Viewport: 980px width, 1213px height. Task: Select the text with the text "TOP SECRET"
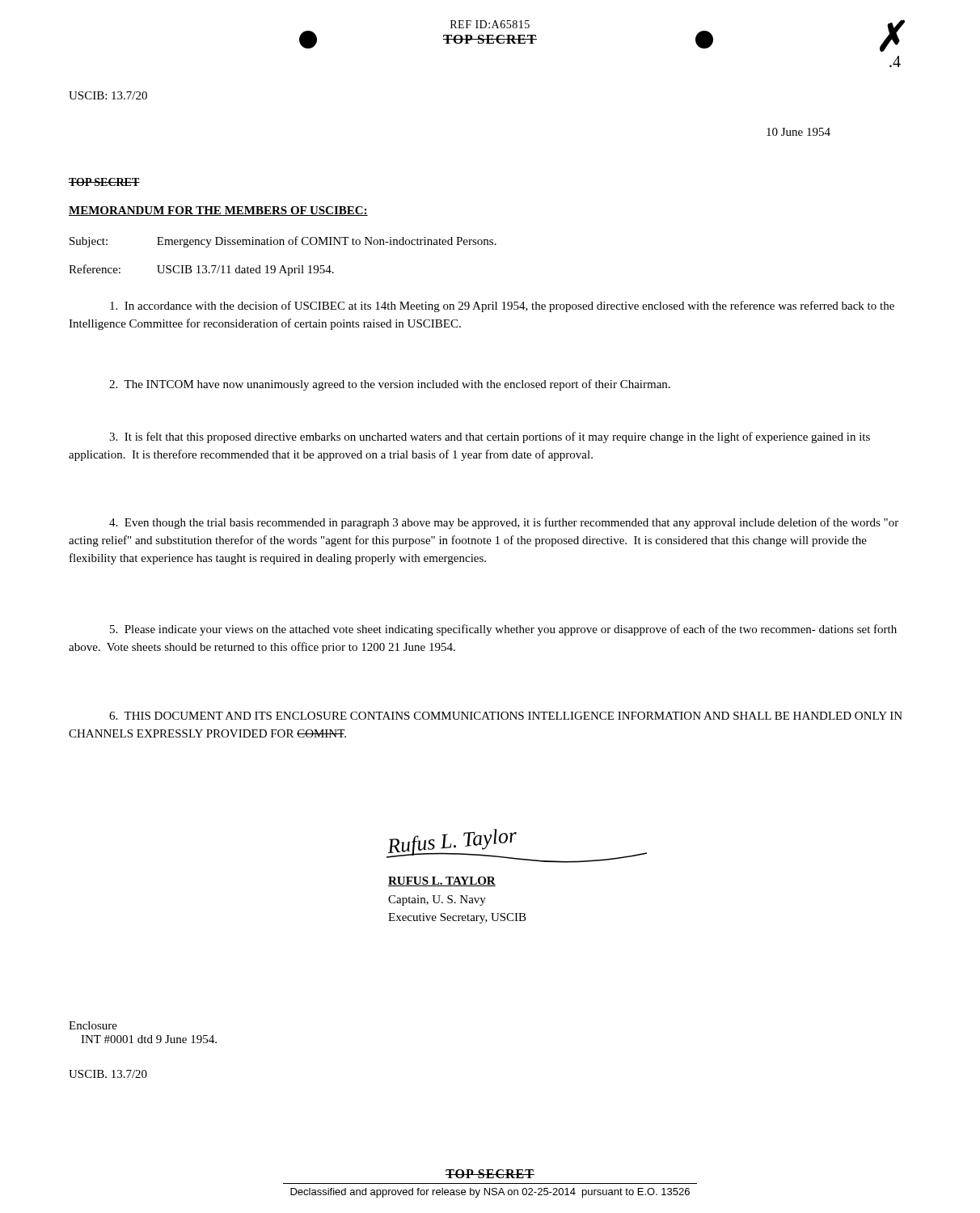[x=104, y=182]
